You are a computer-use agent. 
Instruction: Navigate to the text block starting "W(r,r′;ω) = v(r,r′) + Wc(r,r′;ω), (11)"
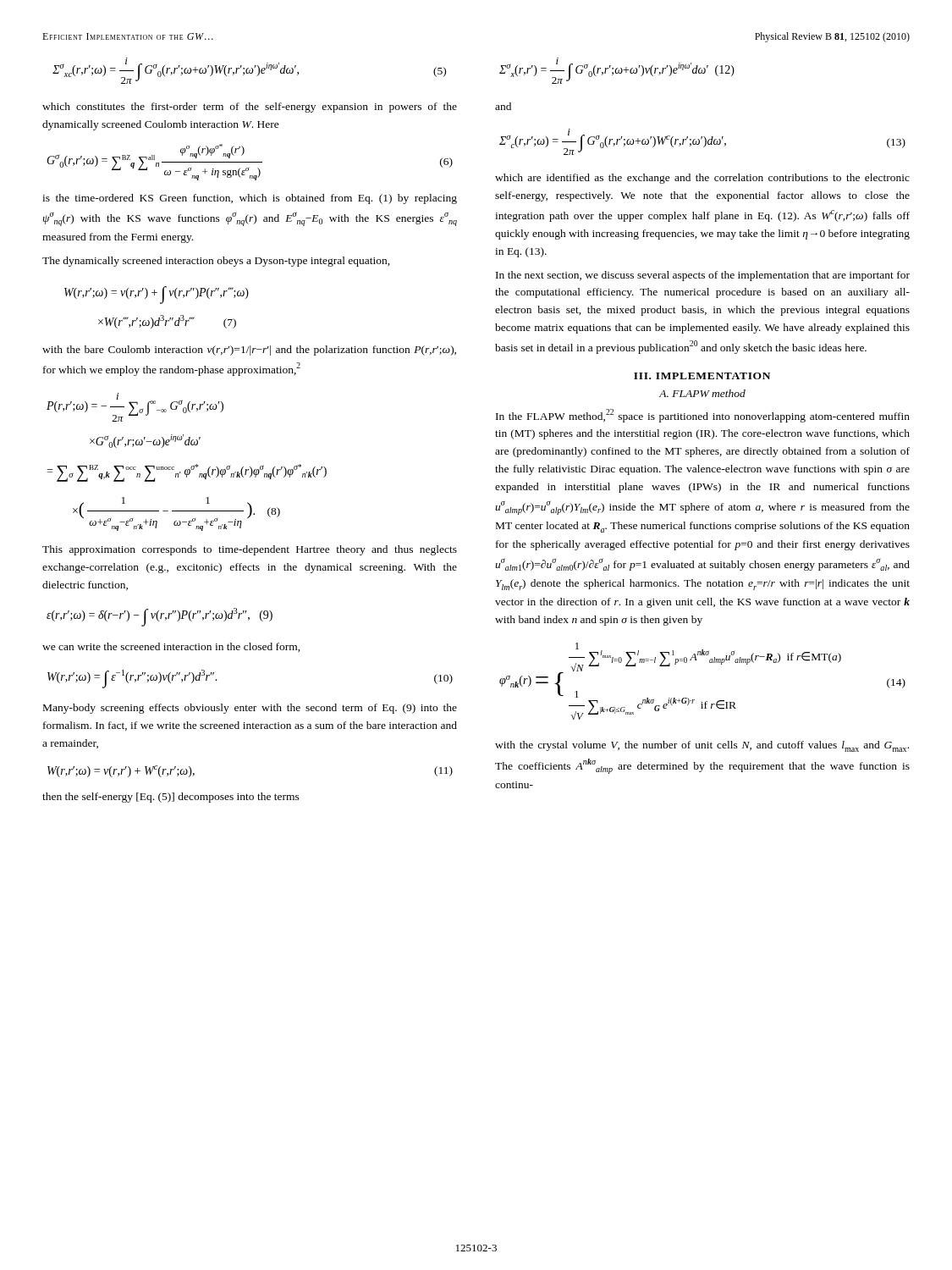123,770
